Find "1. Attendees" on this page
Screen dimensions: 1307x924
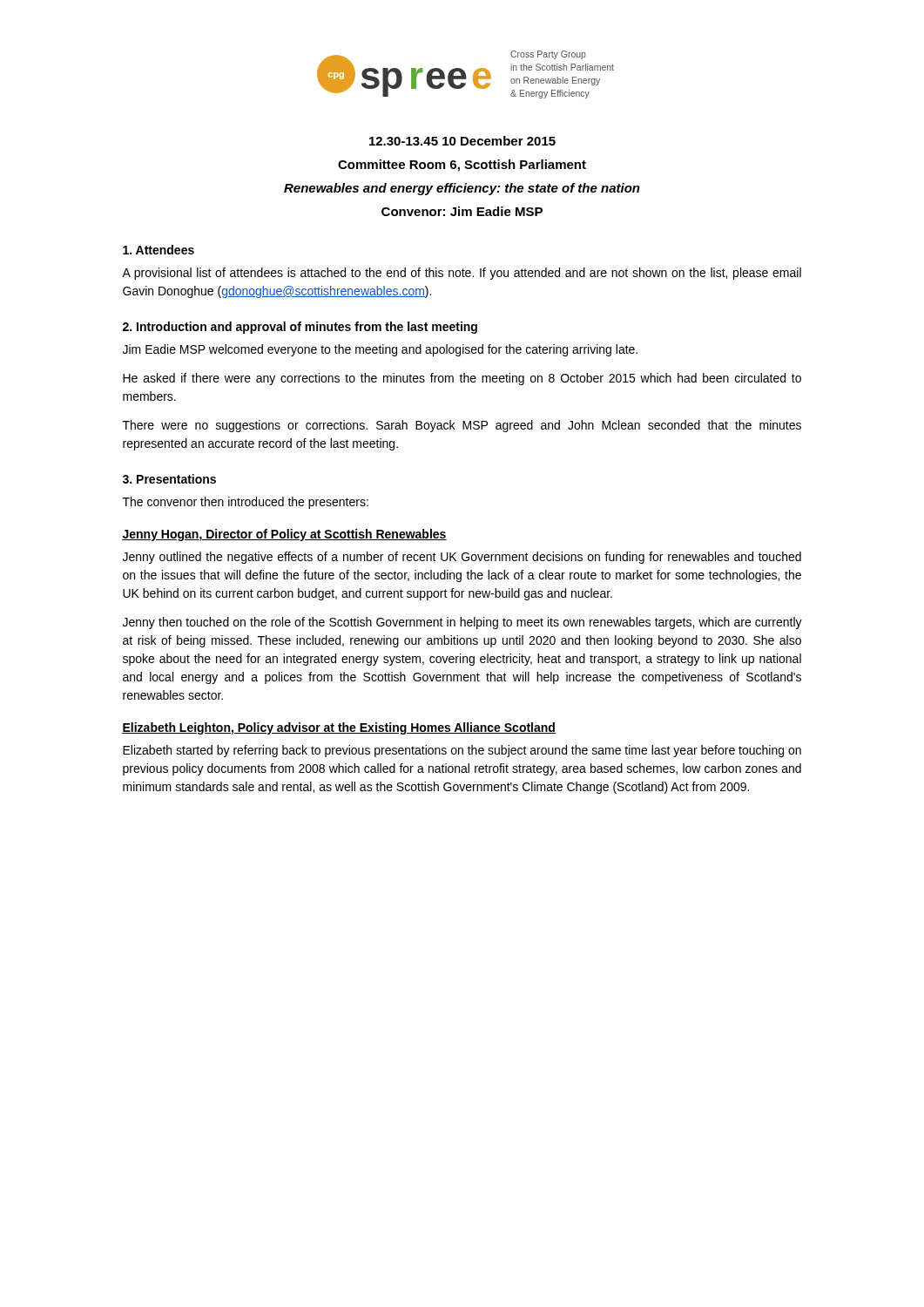coord(158,250)
